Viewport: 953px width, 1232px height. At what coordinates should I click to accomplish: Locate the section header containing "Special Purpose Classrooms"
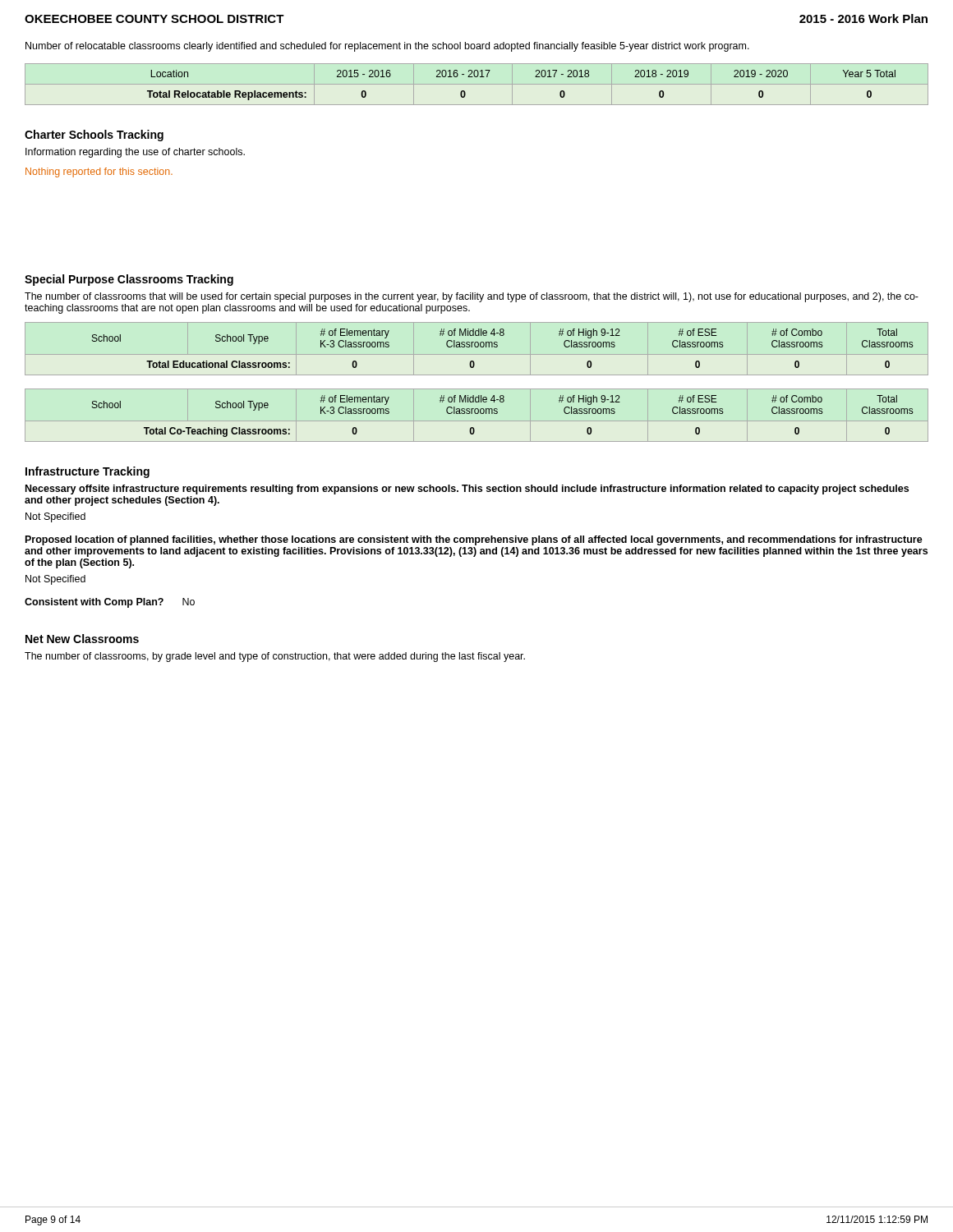[x=129, y=279]
